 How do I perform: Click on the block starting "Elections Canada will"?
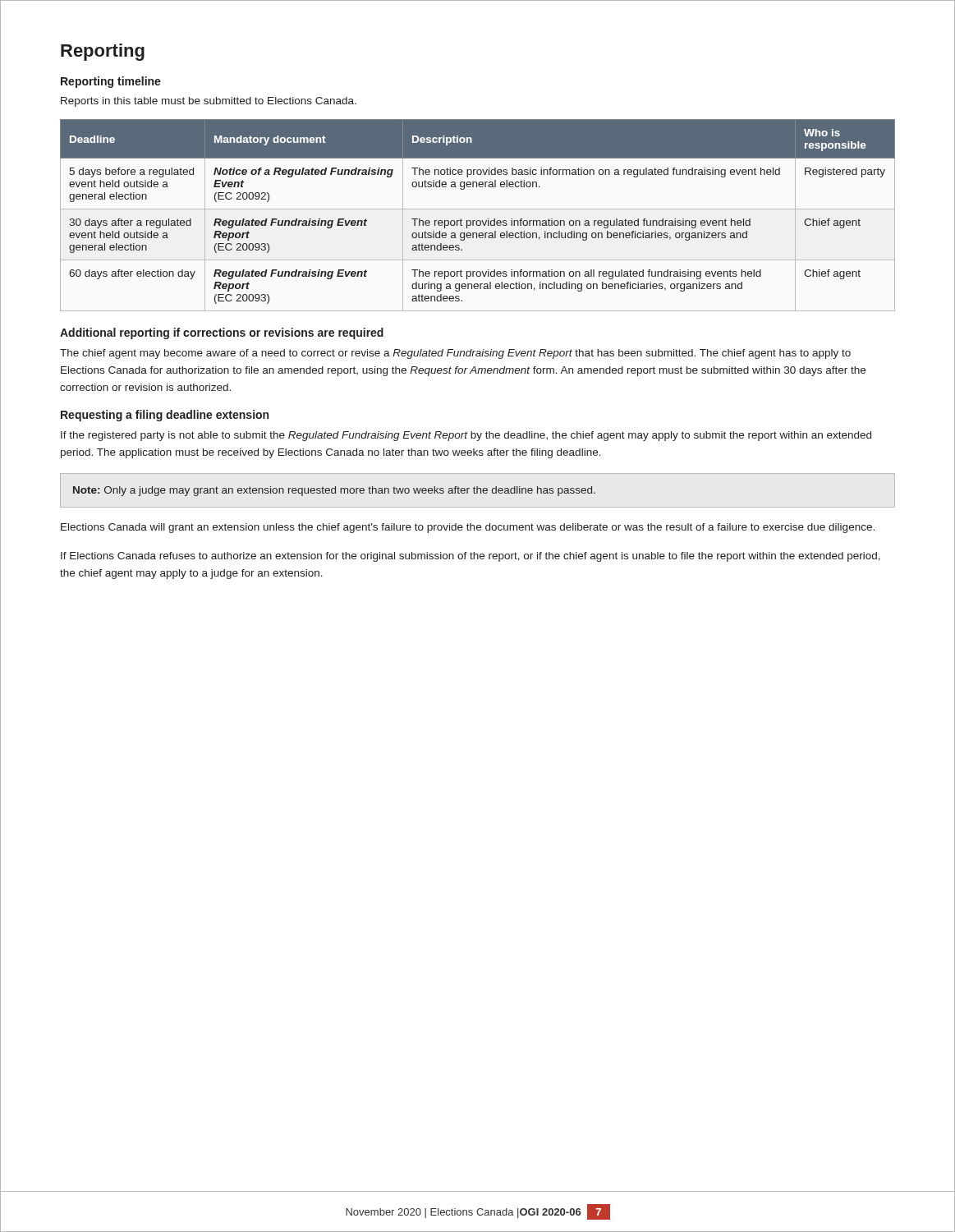(x=468, y=527)
